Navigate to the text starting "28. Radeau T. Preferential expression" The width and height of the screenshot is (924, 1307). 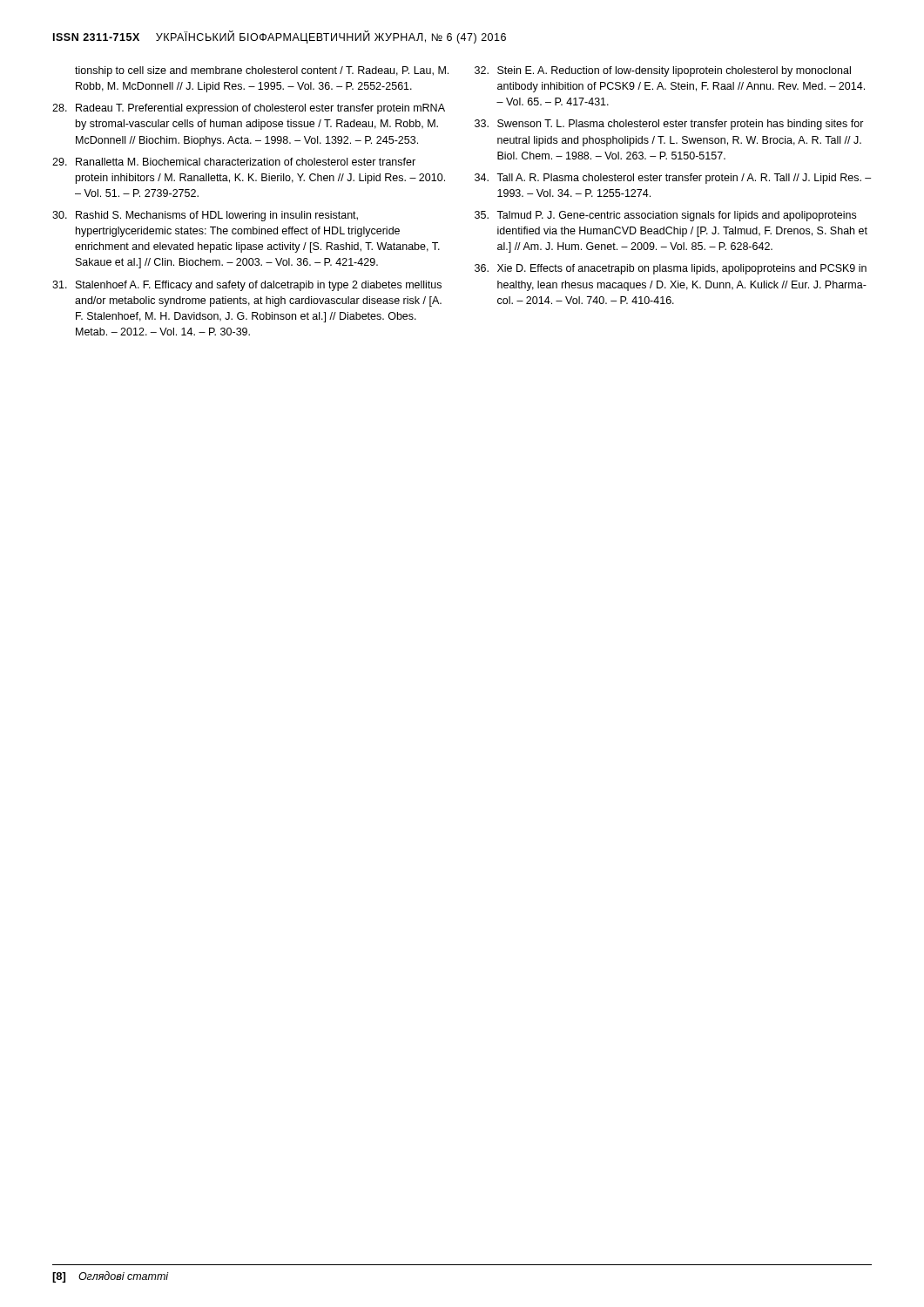[251, 124]
